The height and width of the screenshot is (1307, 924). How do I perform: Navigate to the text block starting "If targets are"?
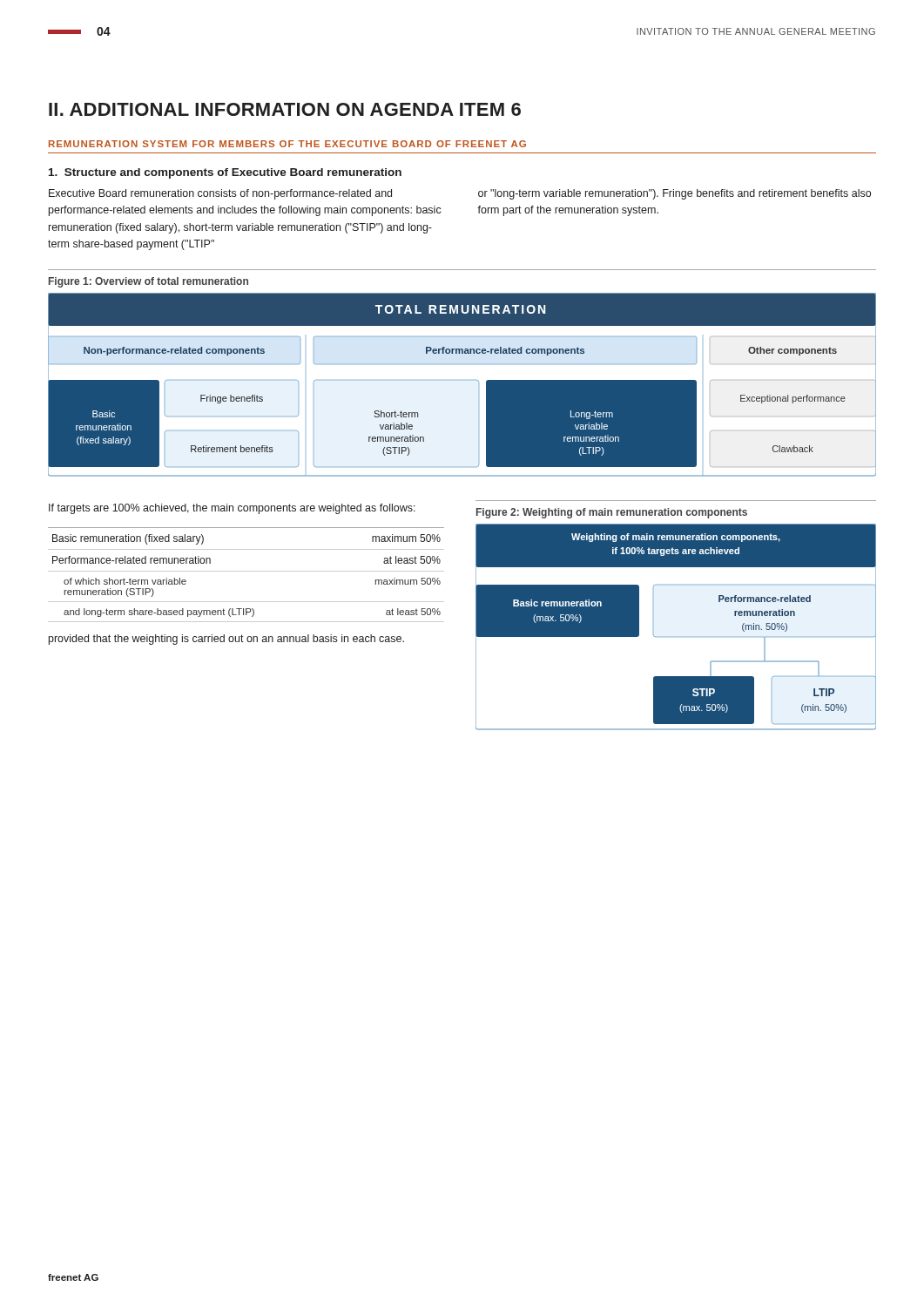point(232,508)
